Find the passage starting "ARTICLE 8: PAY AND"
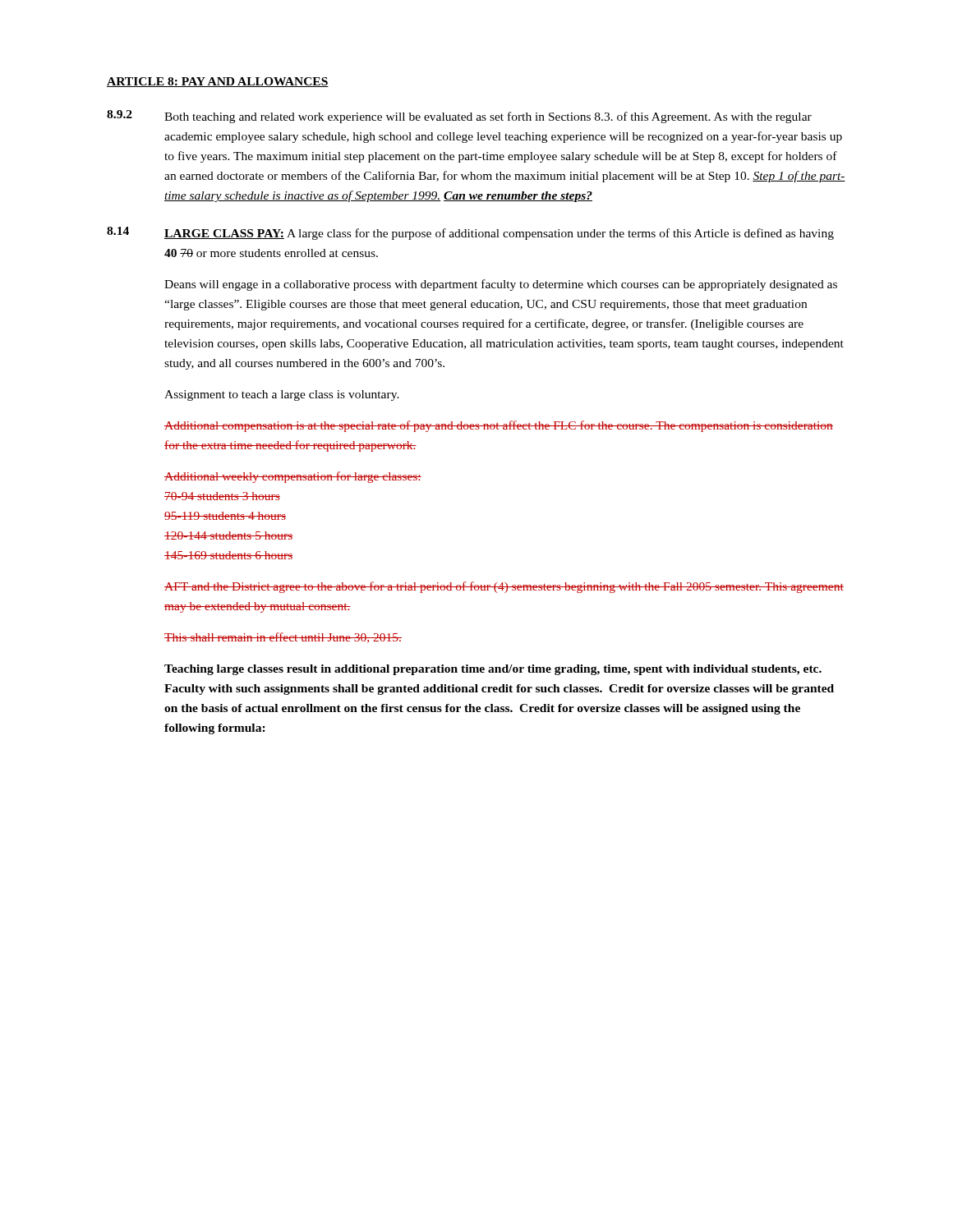 pos(217,81)
